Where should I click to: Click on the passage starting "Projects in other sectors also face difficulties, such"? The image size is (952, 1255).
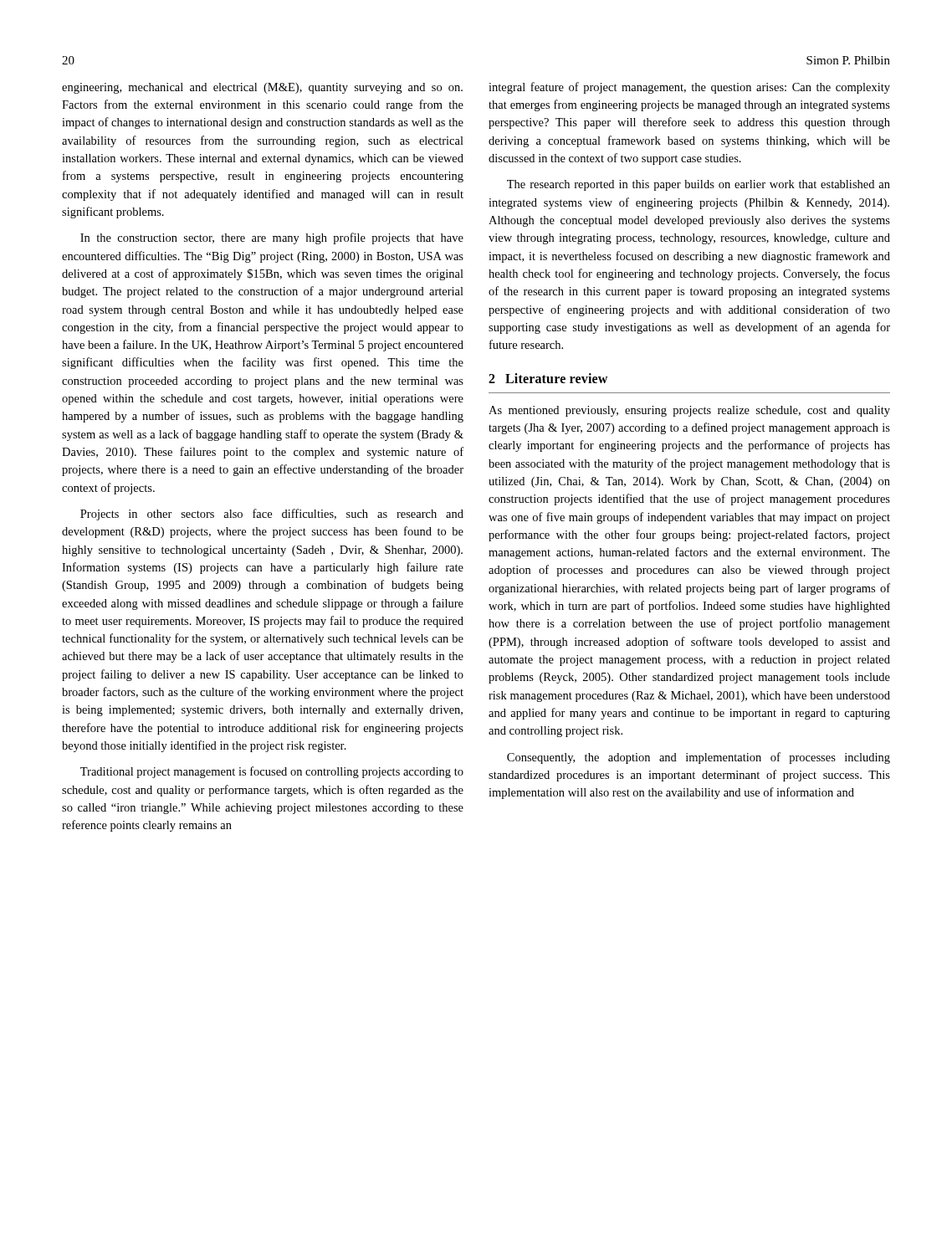[x=263, y=630]
